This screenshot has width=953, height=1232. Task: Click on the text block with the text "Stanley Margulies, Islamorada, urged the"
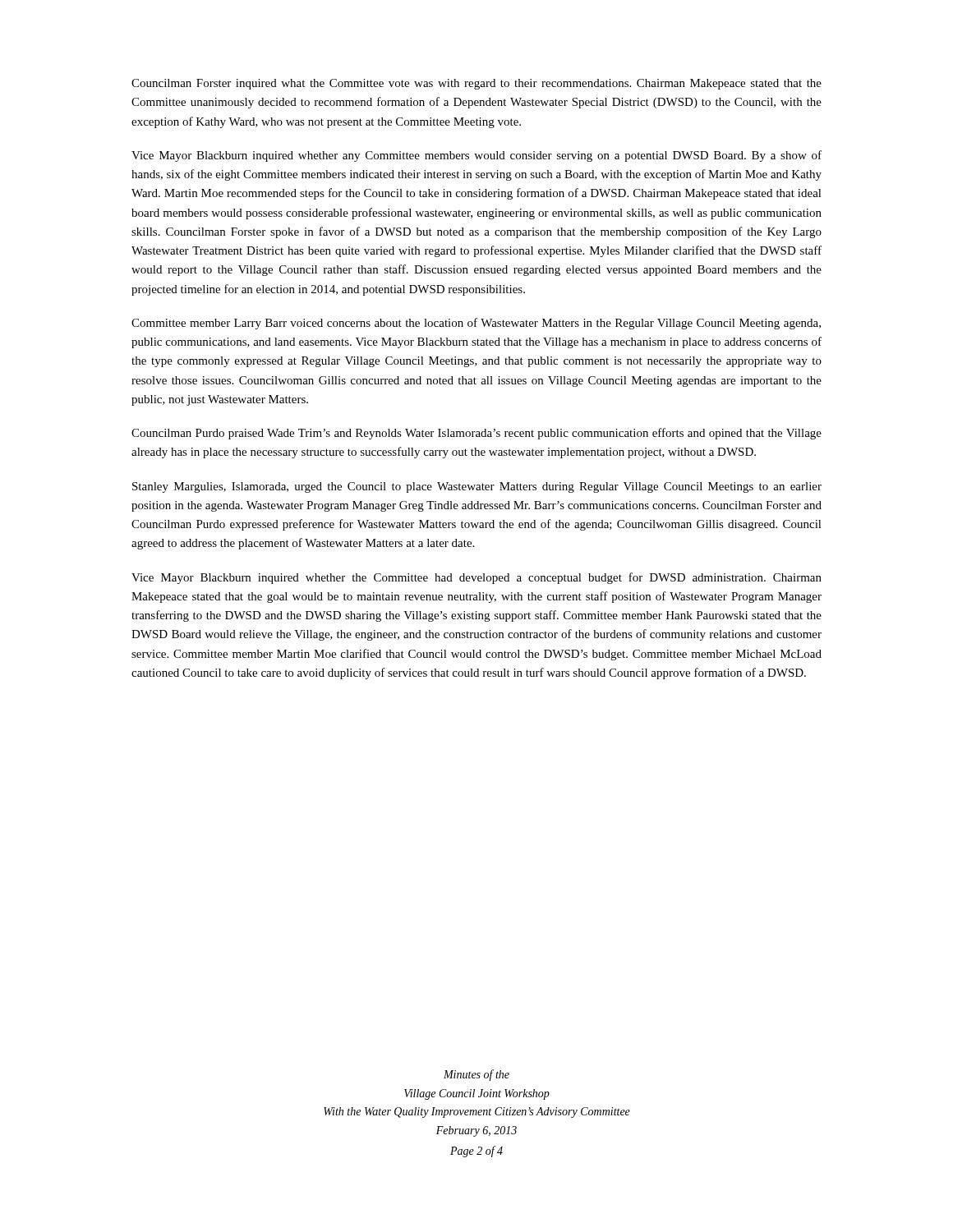point(476,514)
